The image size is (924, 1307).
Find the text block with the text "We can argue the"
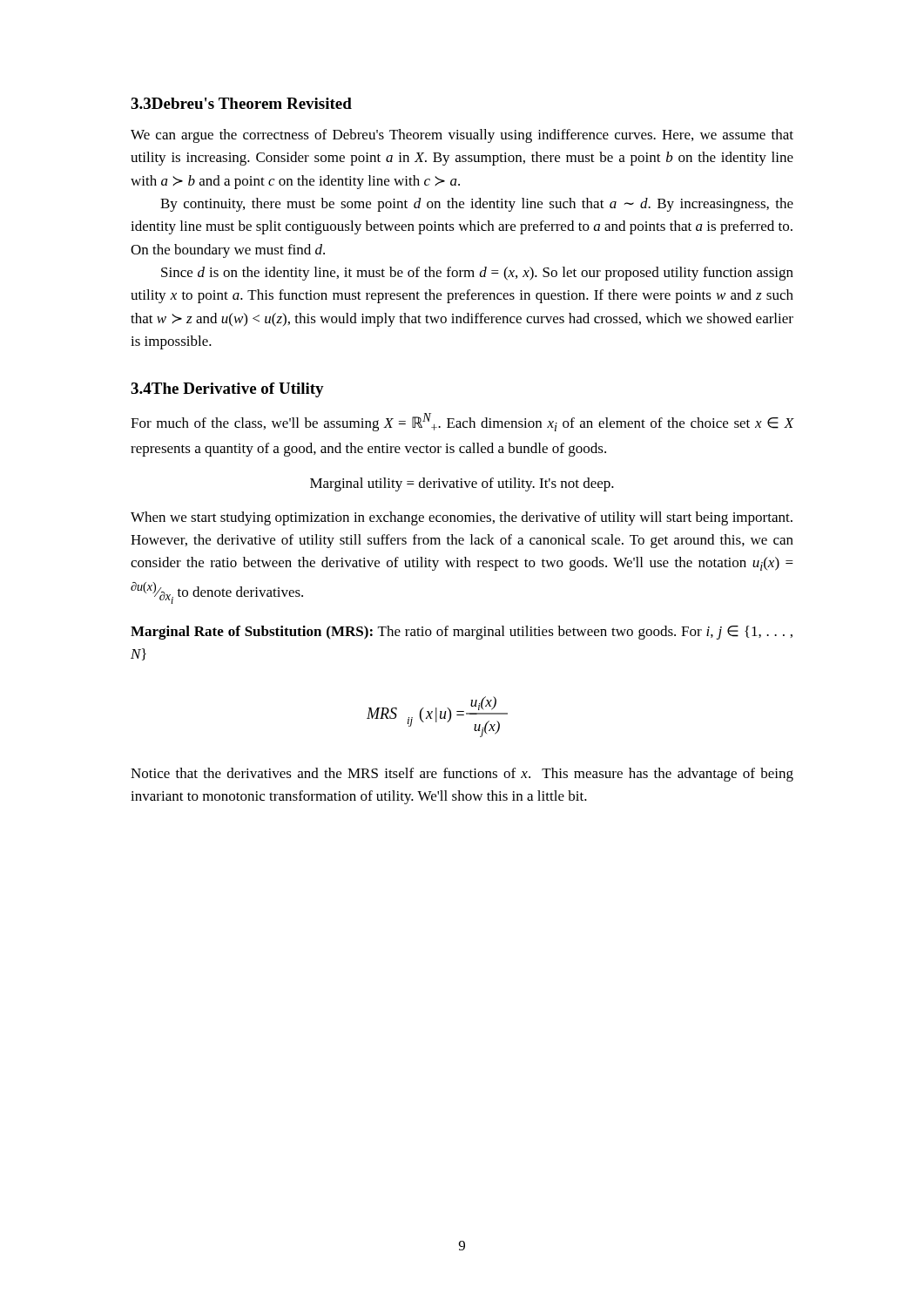pyautogui.click(x=462, y=239)
